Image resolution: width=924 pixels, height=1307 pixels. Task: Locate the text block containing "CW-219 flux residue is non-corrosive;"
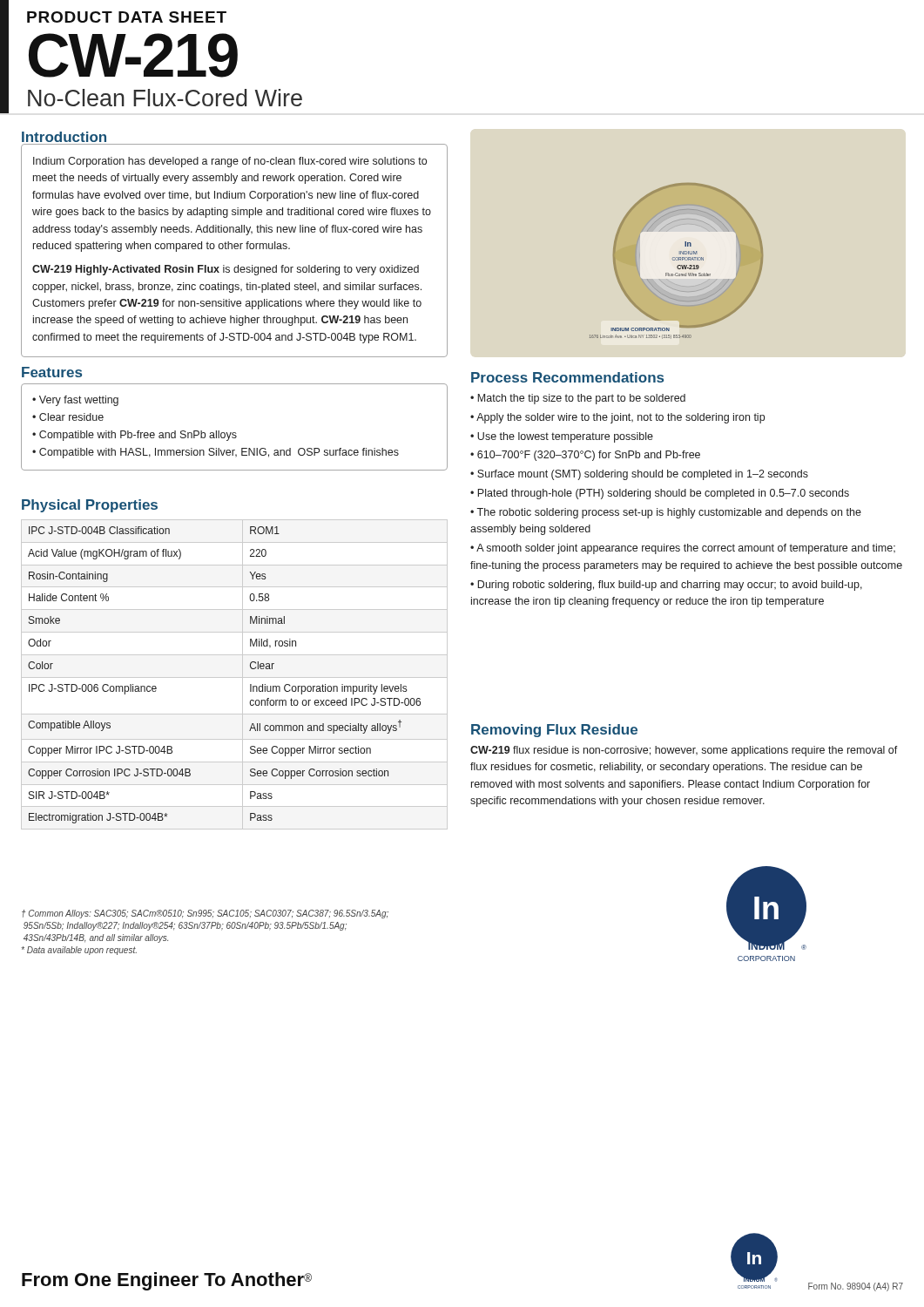[x=684, y=776]
